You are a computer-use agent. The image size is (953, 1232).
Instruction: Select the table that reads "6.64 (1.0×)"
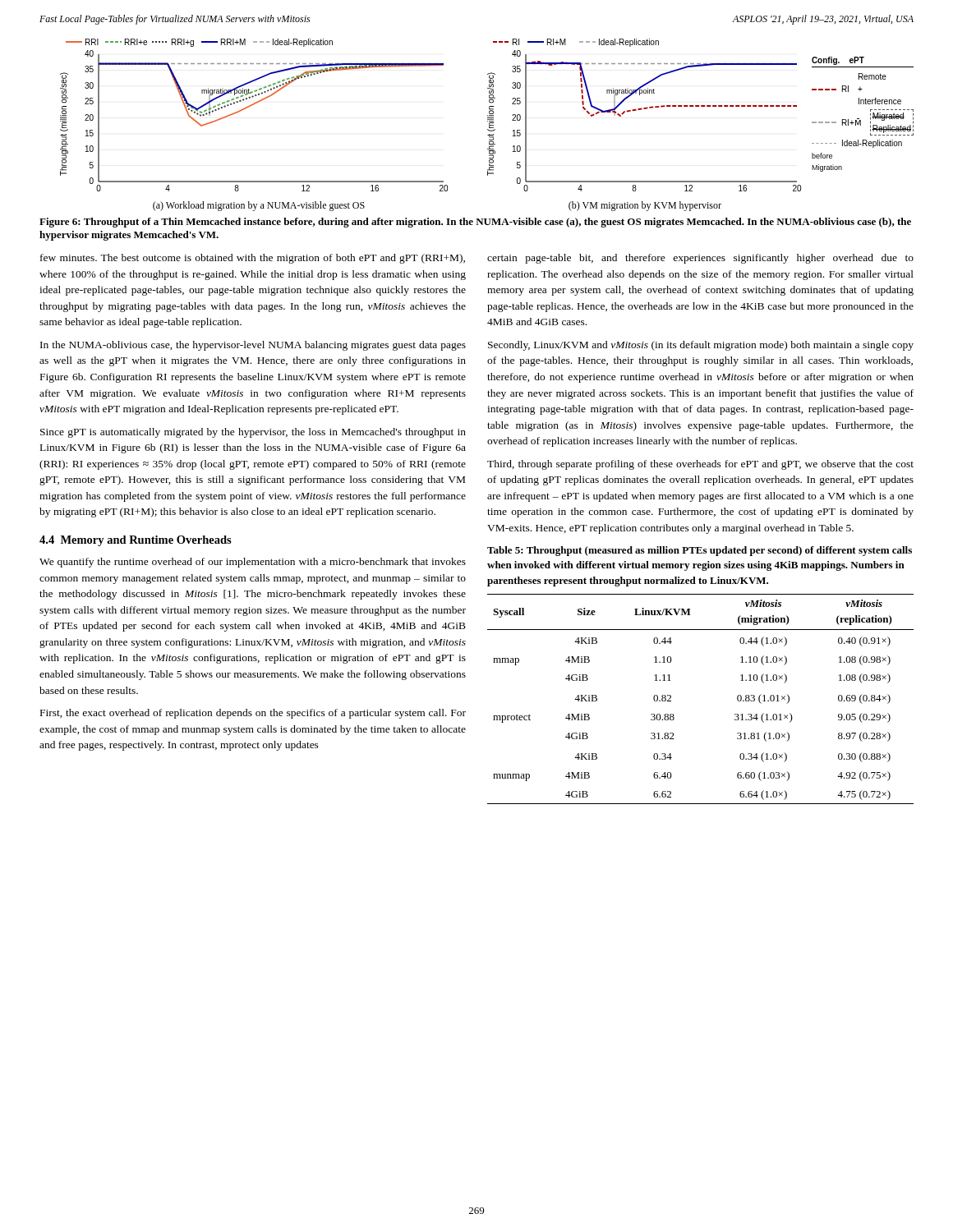point(700,699)
